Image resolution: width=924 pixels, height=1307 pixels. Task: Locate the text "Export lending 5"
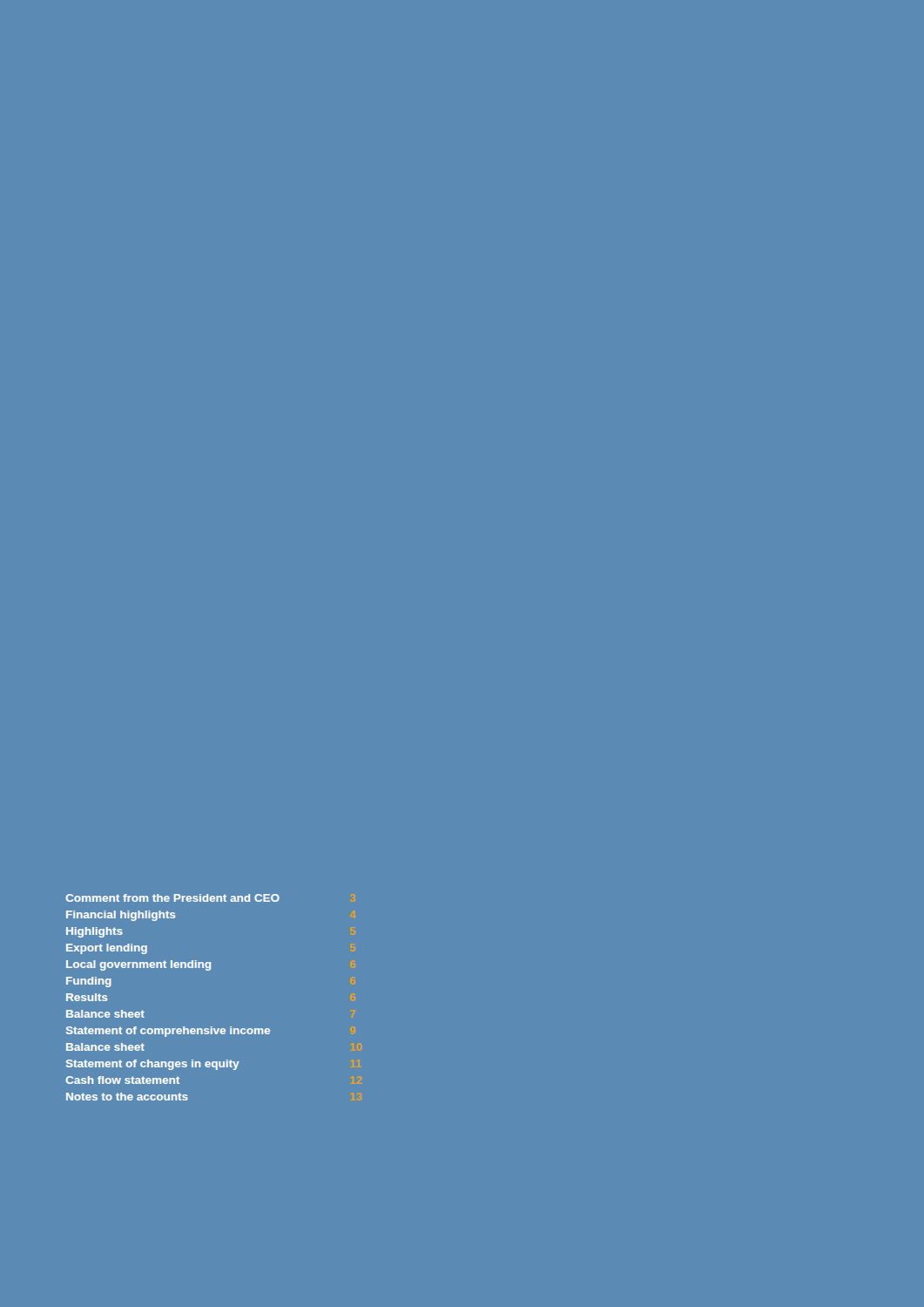(x=107, y=949)
